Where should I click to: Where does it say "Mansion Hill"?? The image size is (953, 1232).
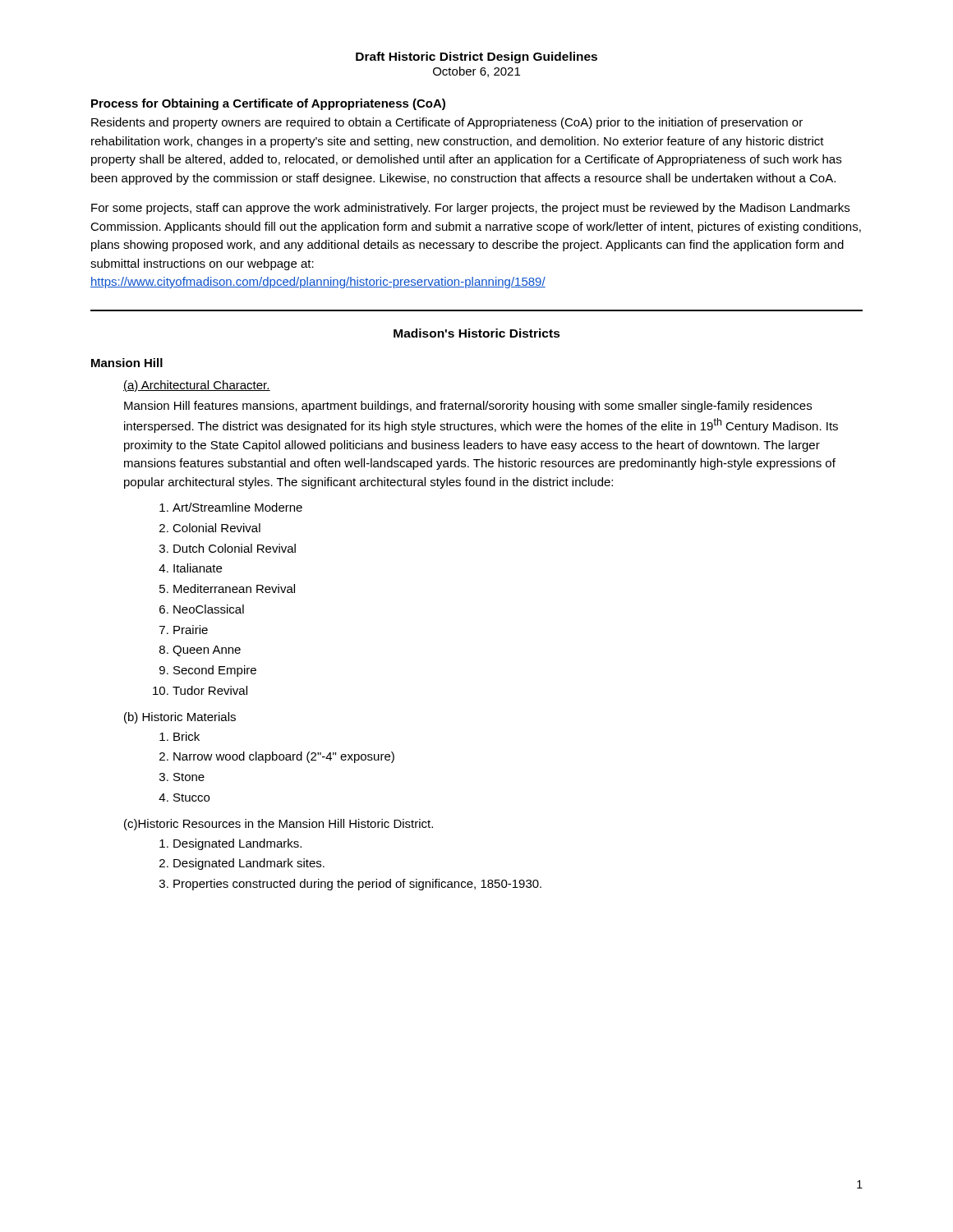127,362
